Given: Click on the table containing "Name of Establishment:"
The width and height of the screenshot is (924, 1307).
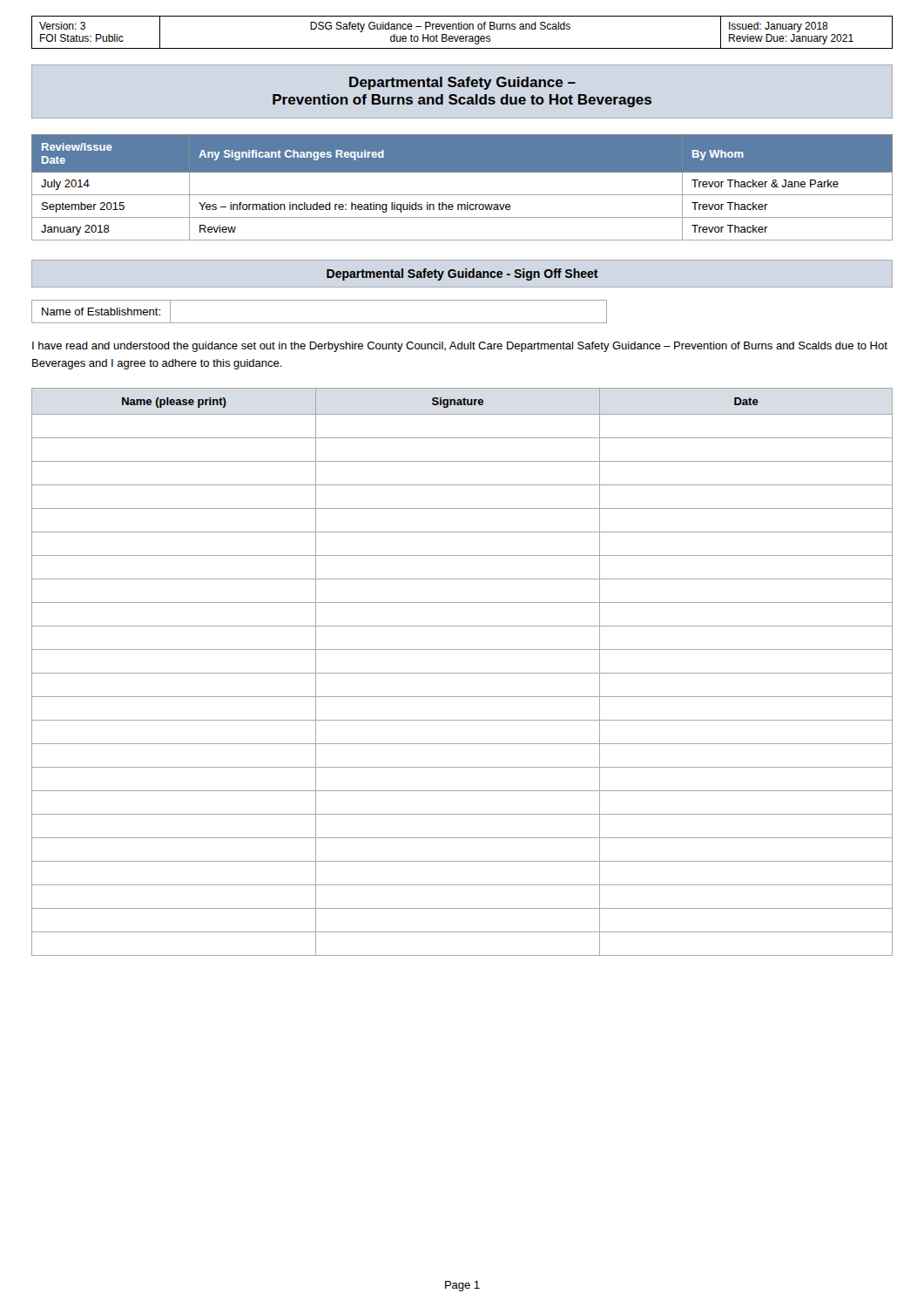Looking at the screenshot, I should [x=462, y=311].
